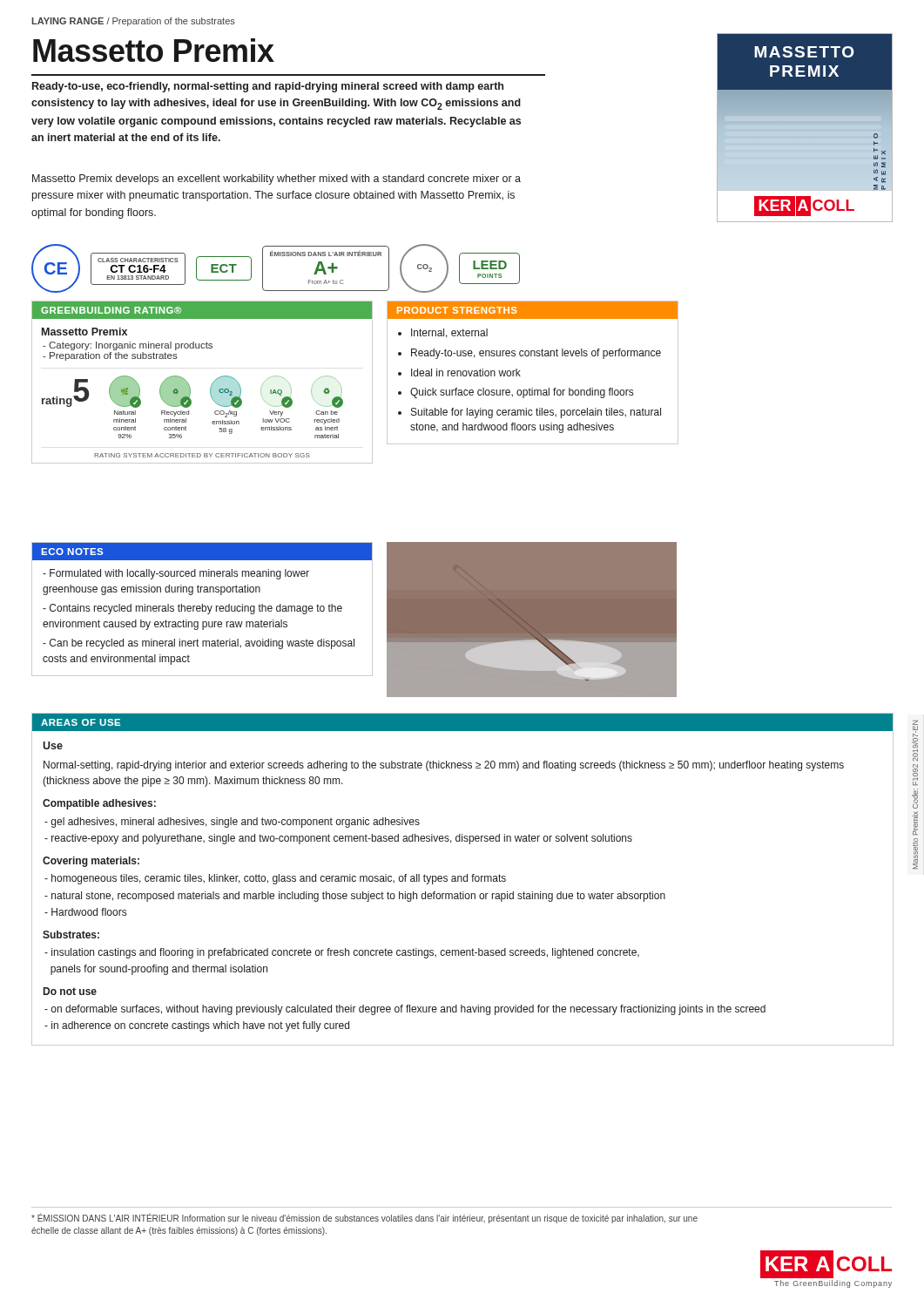This screenshot has height=1307, width=924.
Task: Select the passage starting "ÉMISSION DANS L'AIR INTÉRIEUR Information sur"
Action: [x=364, y=1225]
